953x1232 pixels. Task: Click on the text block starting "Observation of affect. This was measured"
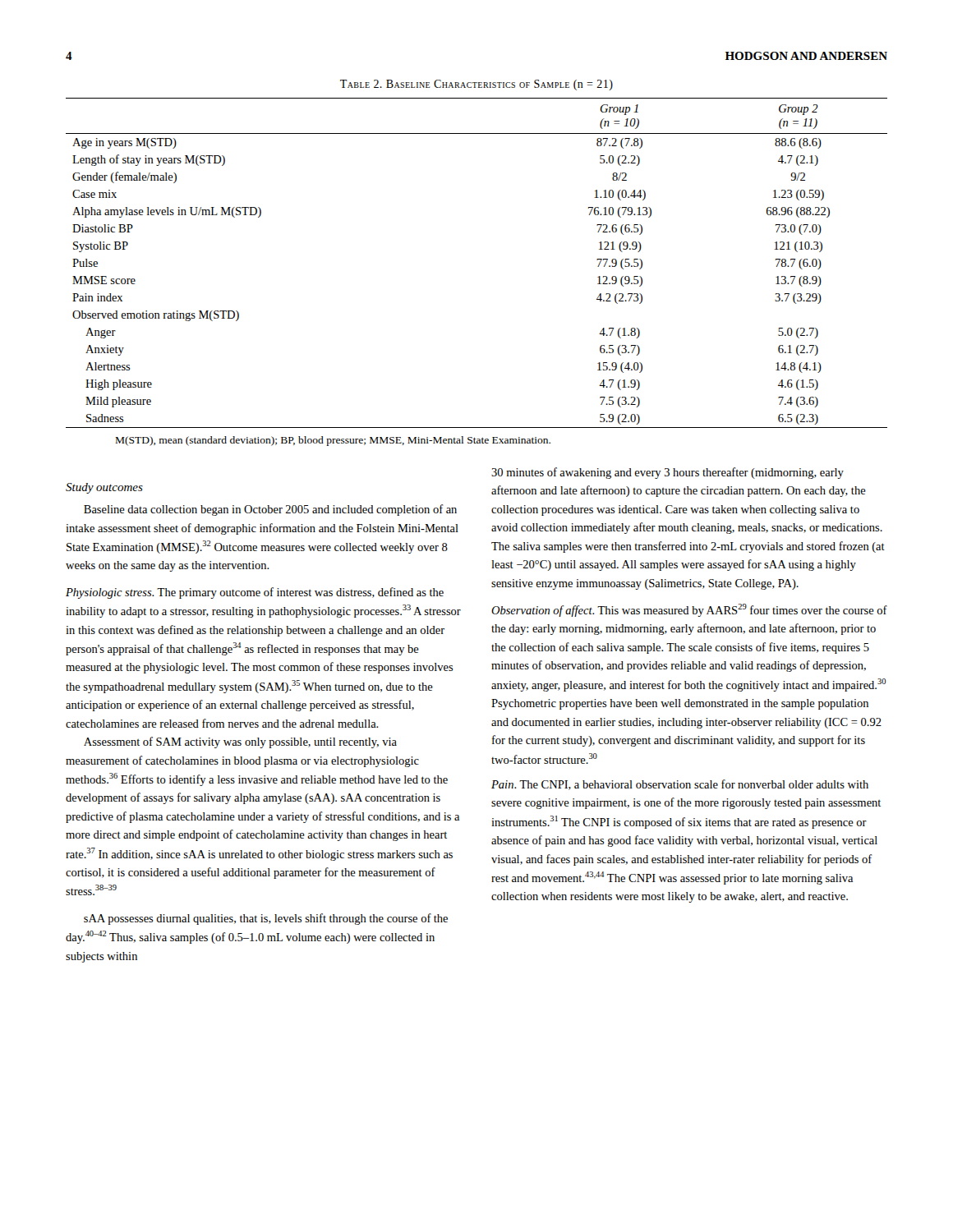pyautogui.click(x=689, y=684)
